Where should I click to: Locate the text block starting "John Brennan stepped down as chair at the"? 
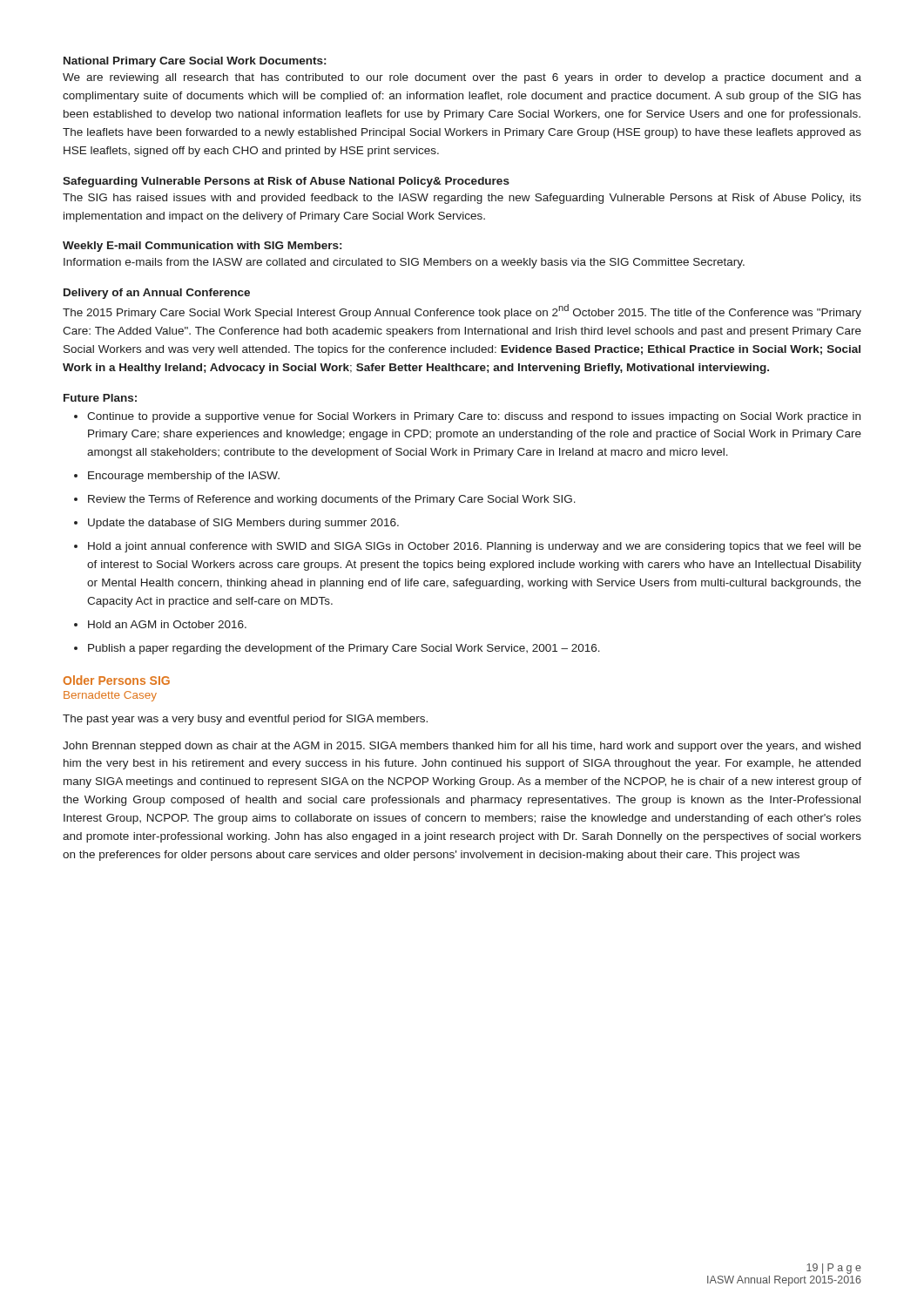(462, 800)
